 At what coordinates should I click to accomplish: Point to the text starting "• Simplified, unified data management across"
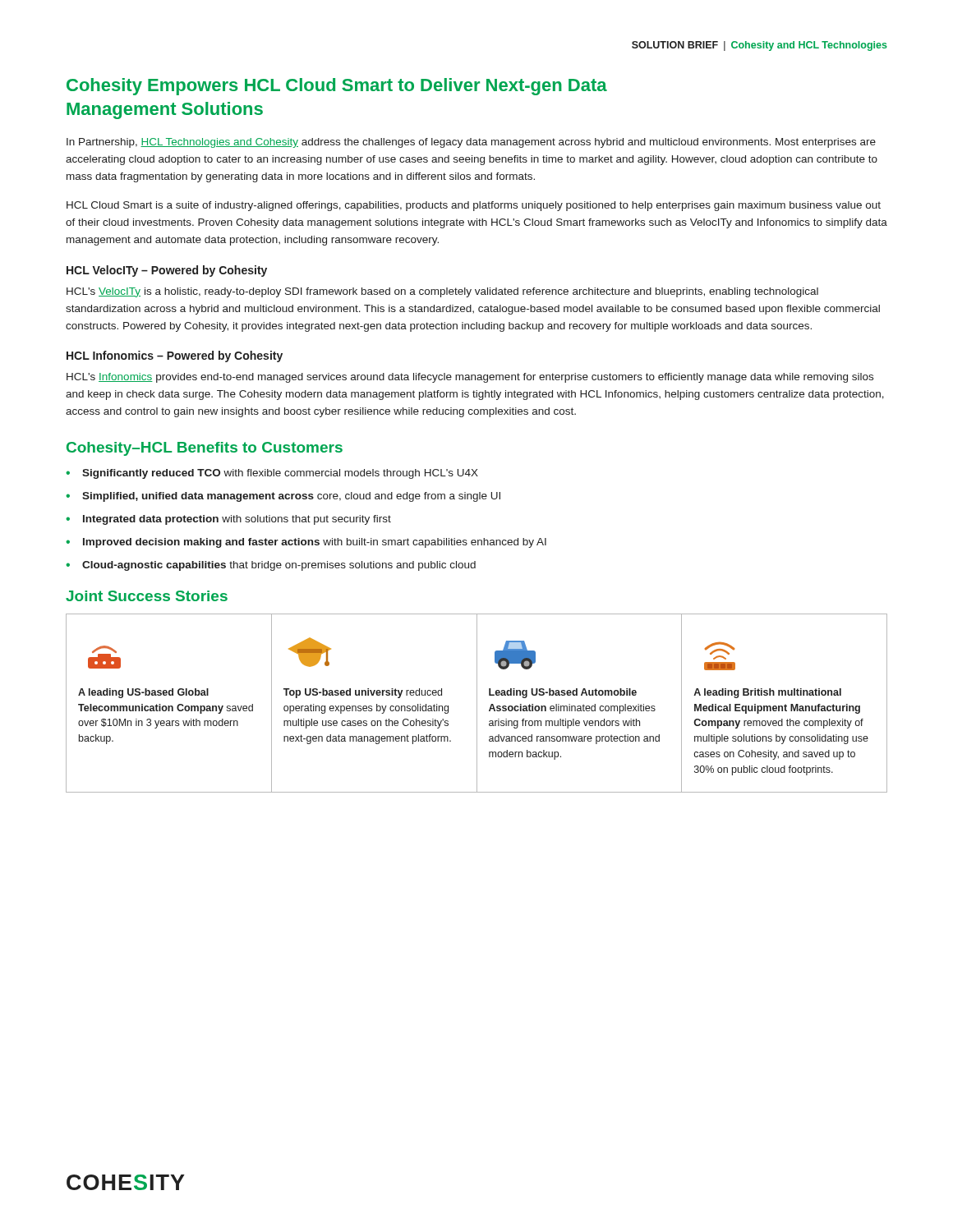click(284, 497)
